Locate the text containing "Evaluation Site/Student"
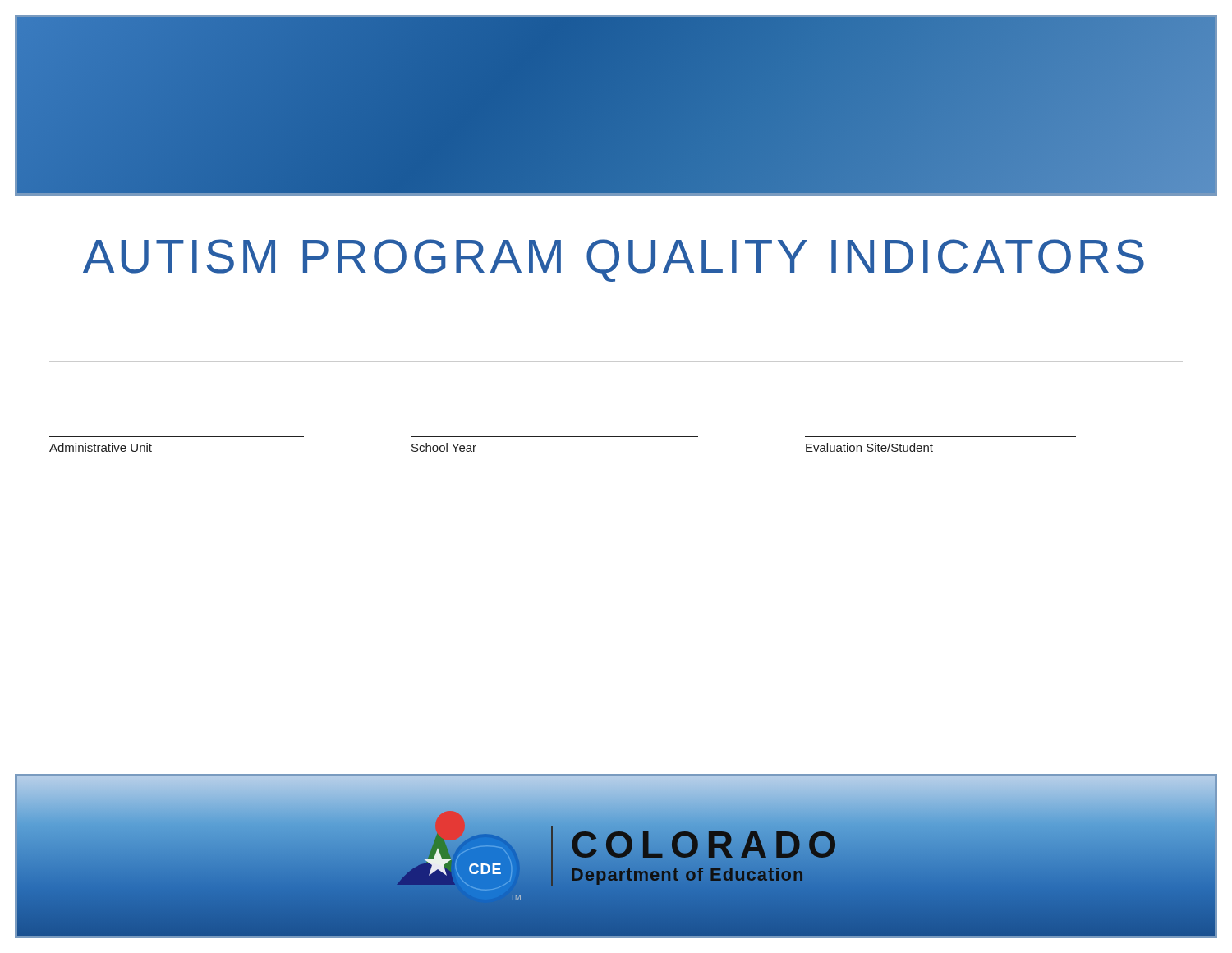 pyautogui.click(x=940, y=445)
